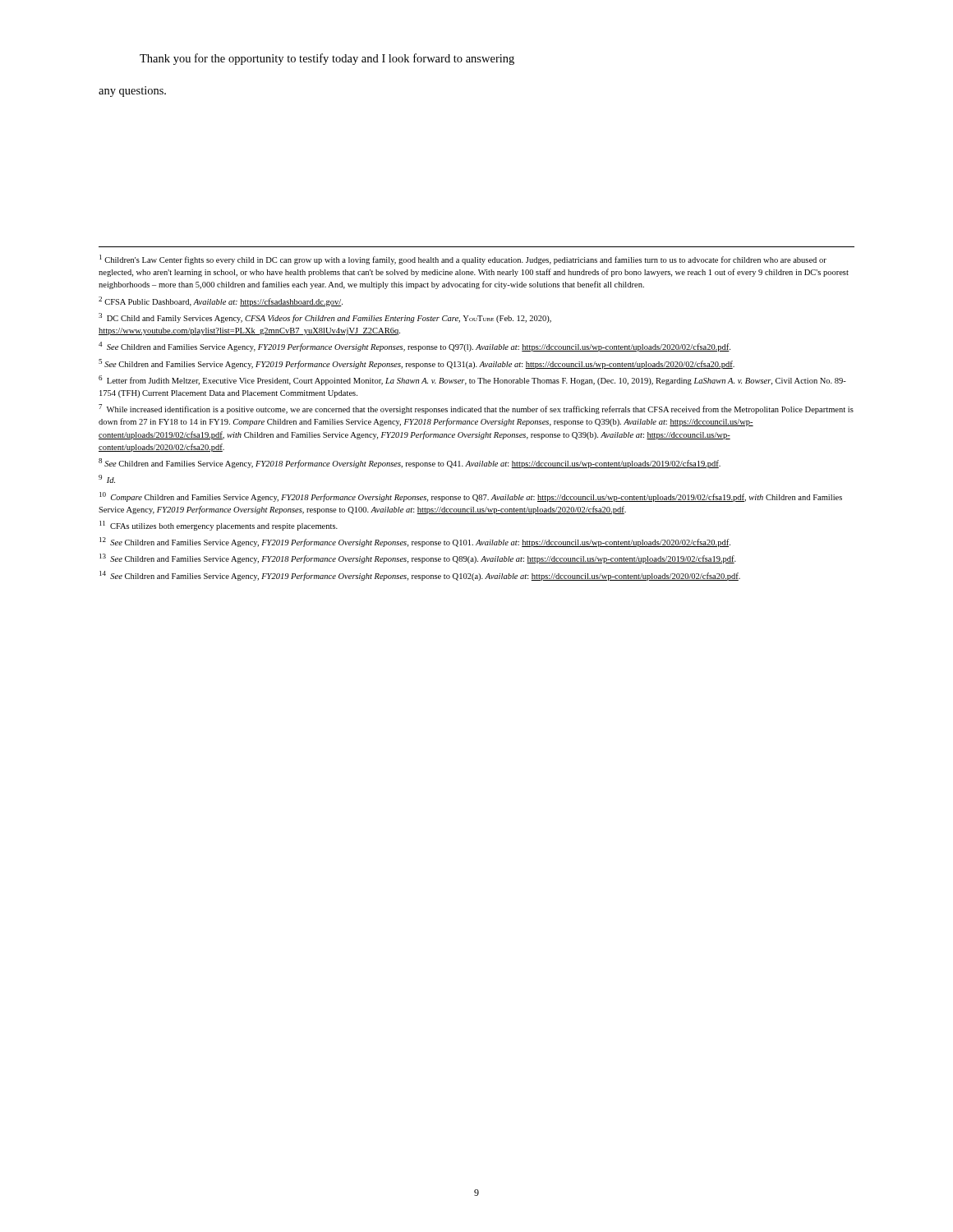Select the footnote containing "13 See Children"
953x1232 pixels.
417,558
